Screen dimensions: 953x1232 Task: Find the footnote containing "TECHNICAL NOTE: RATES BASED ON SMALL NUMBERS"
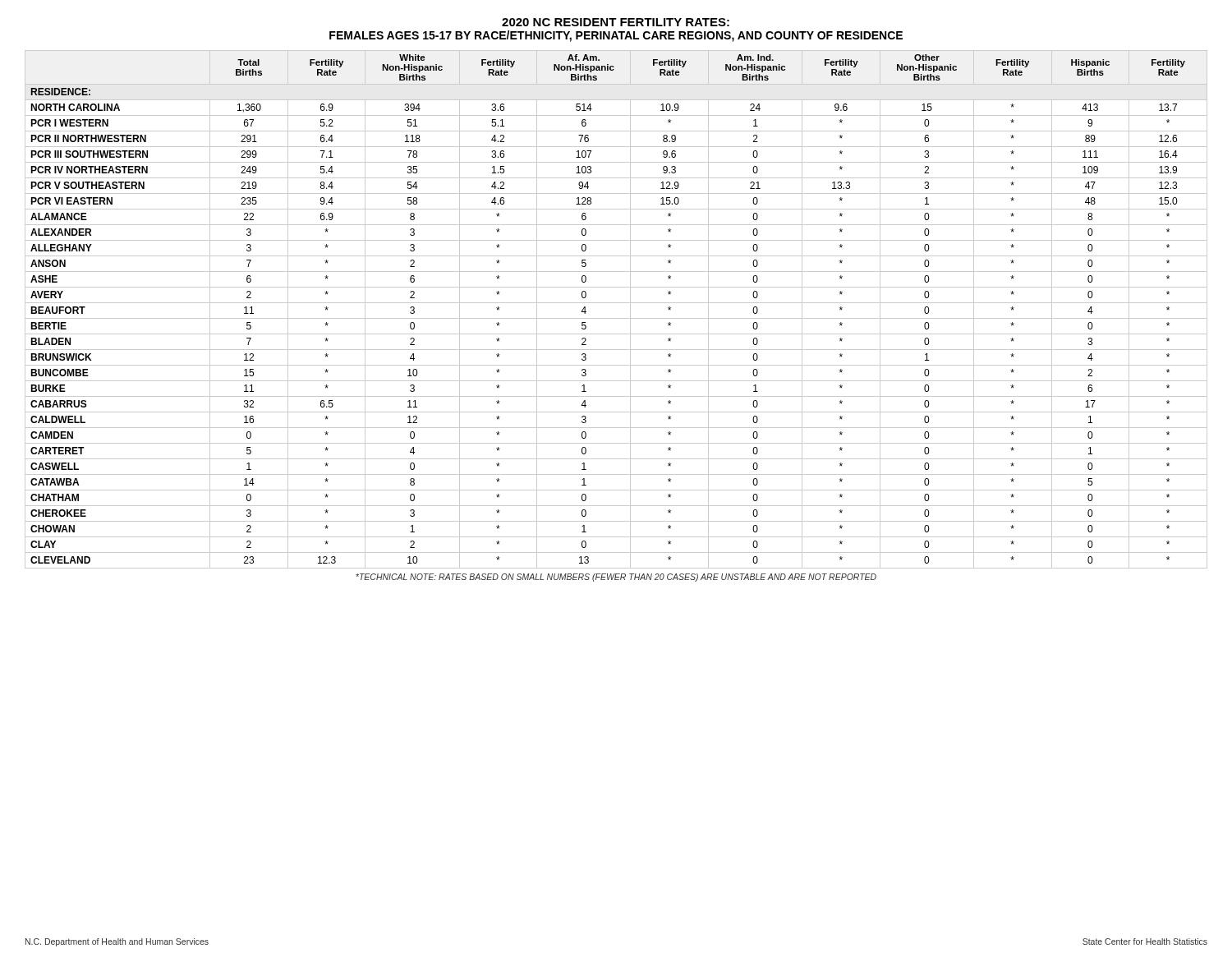(x=616, y=577)
